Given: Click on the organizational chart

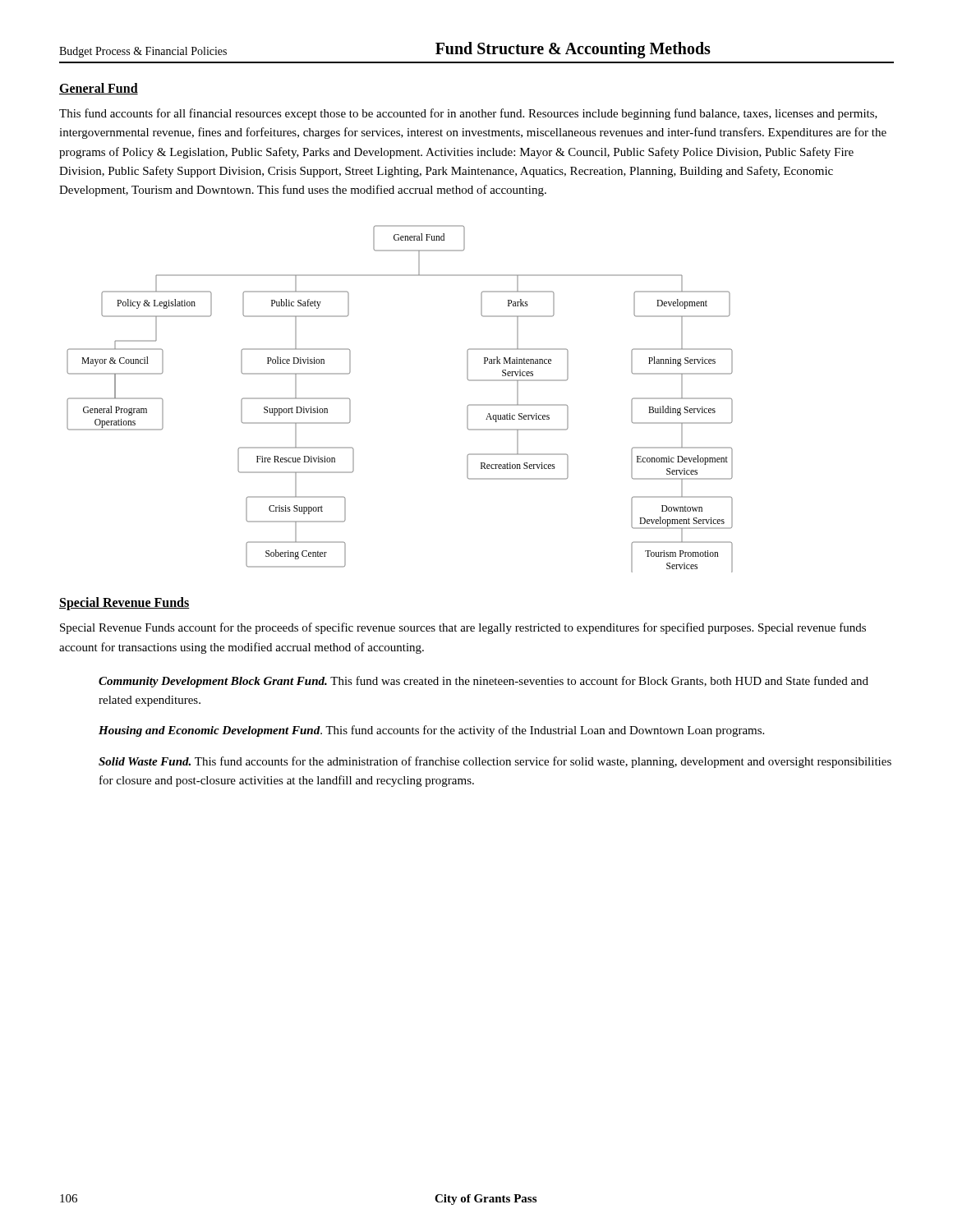Looking at the screenshot, I should click(476, 396).
